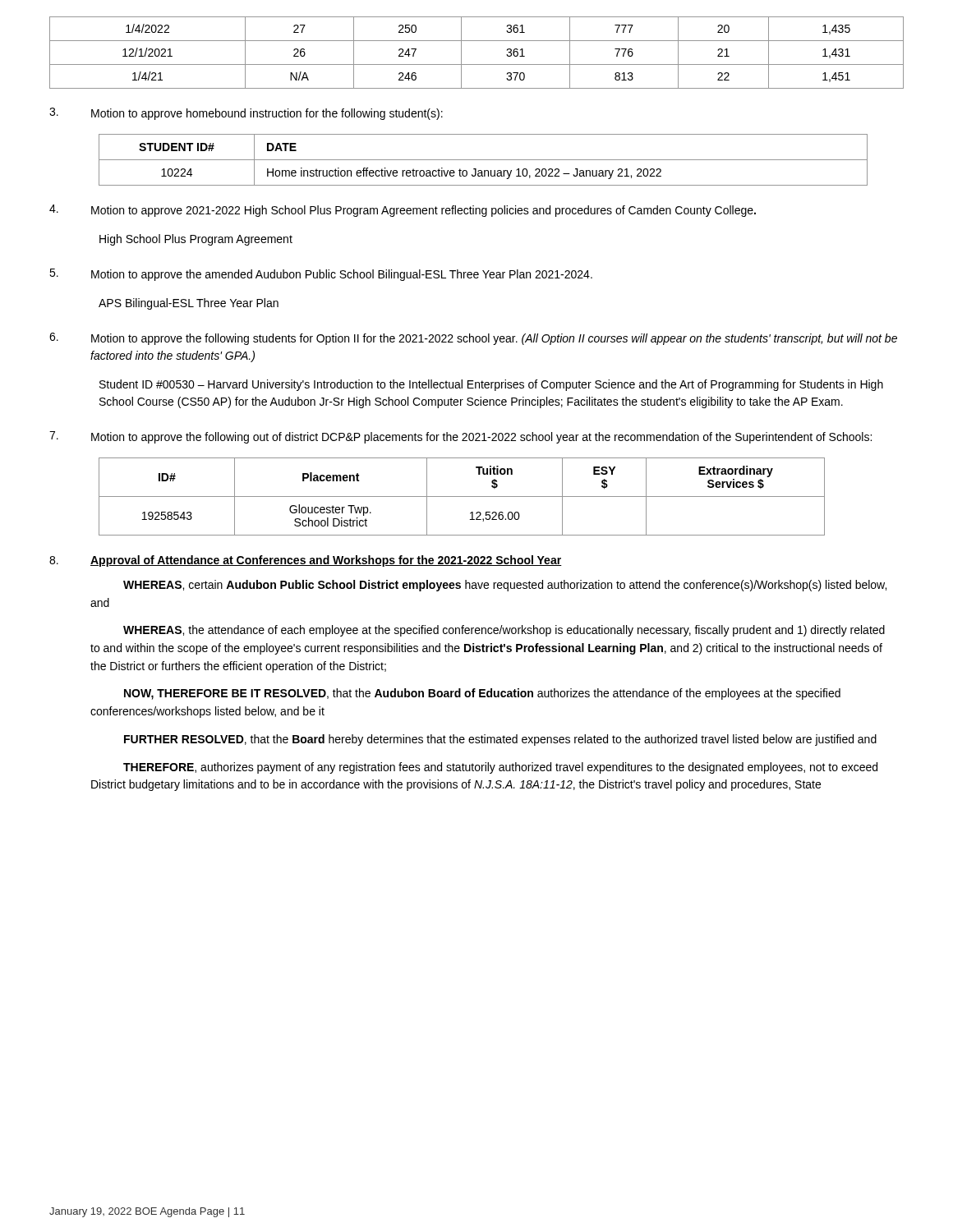
Task: Select the list item containing "6. Motion to approve the following students for"
Action: tap(476, 347)
